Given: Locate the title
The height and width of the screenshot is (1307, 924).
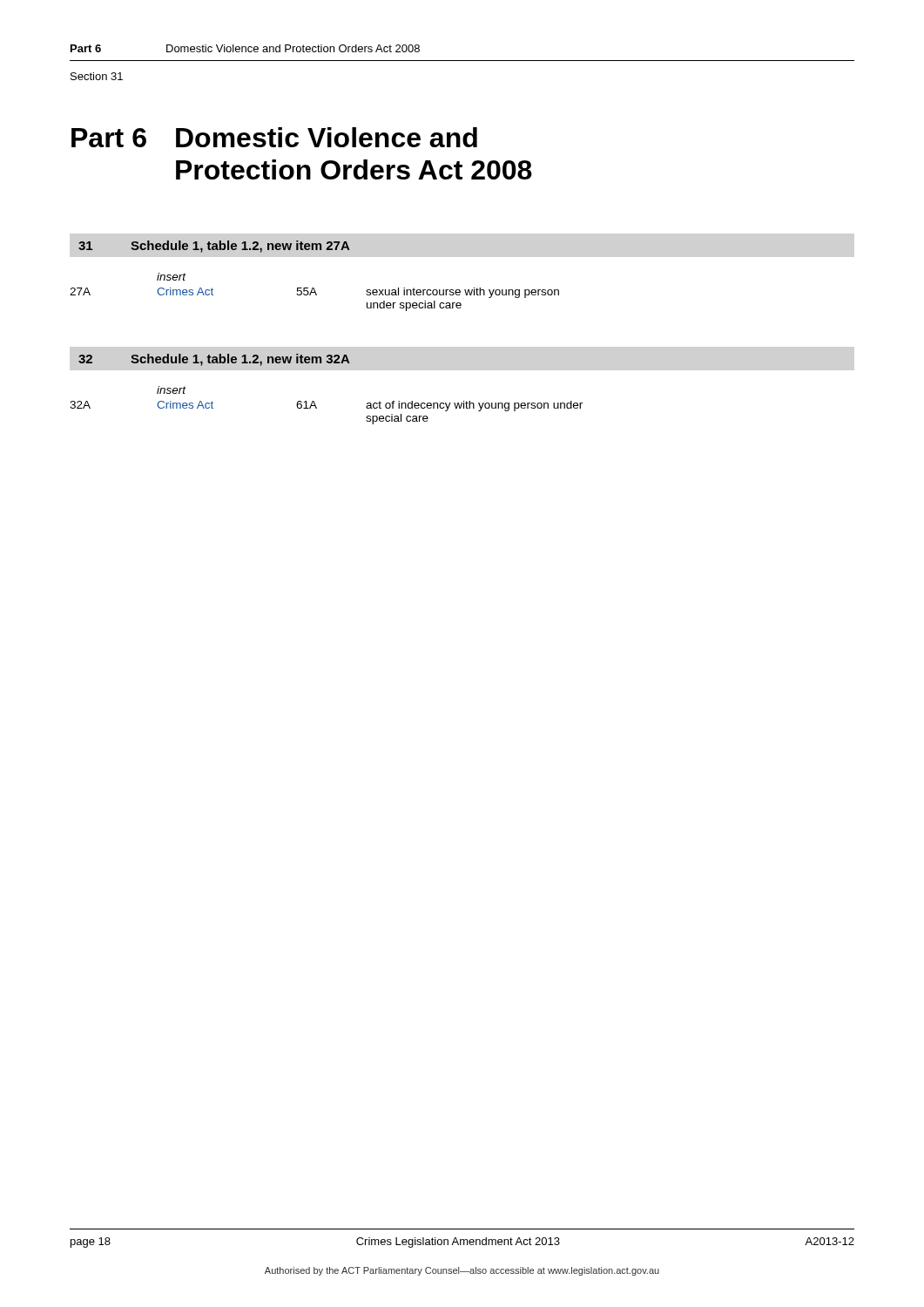Looking at the screenshot, I should (301, 154).
